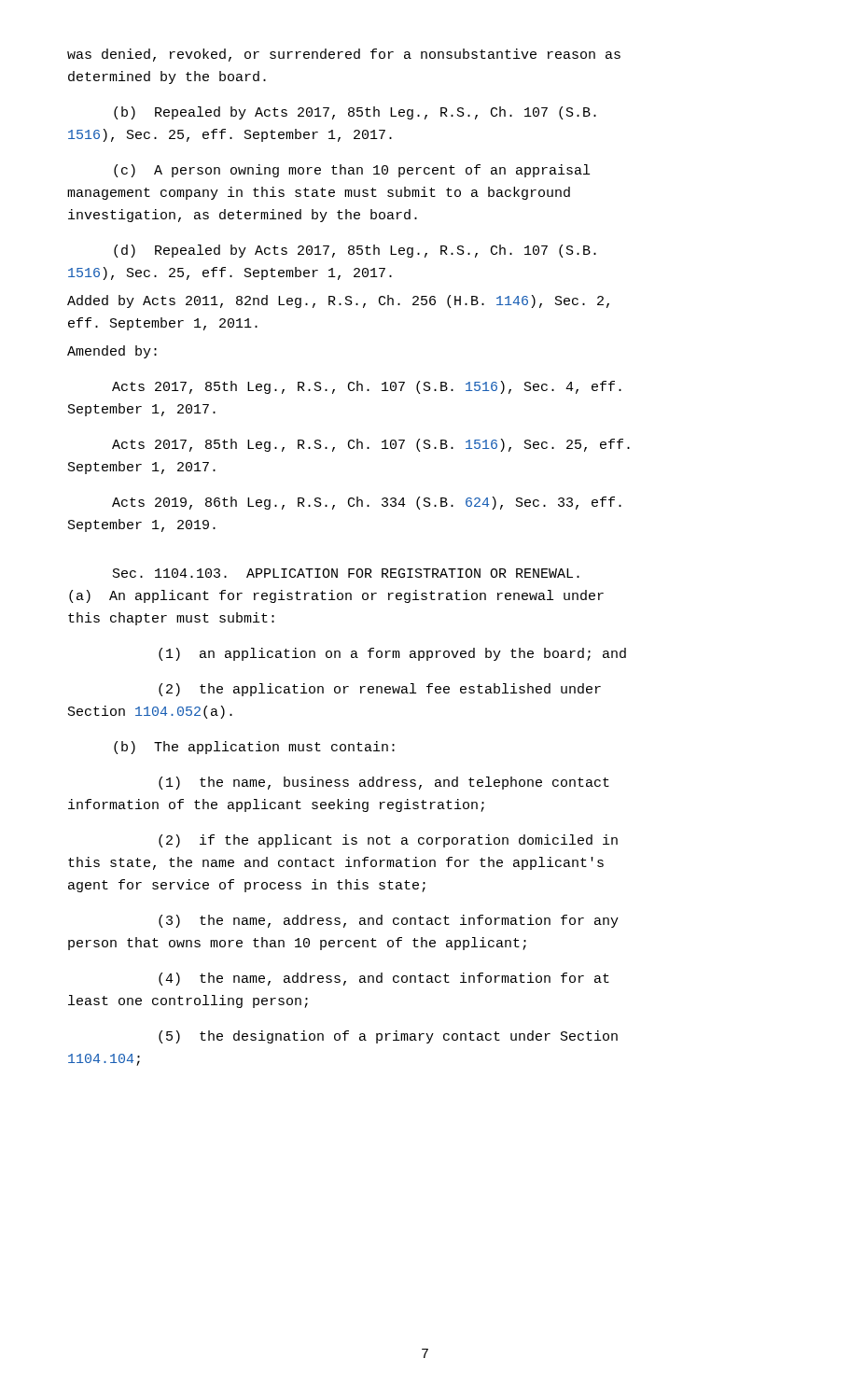
Task: Click on the text block starting "(5) the designation"
Action: coord(425,1049)
